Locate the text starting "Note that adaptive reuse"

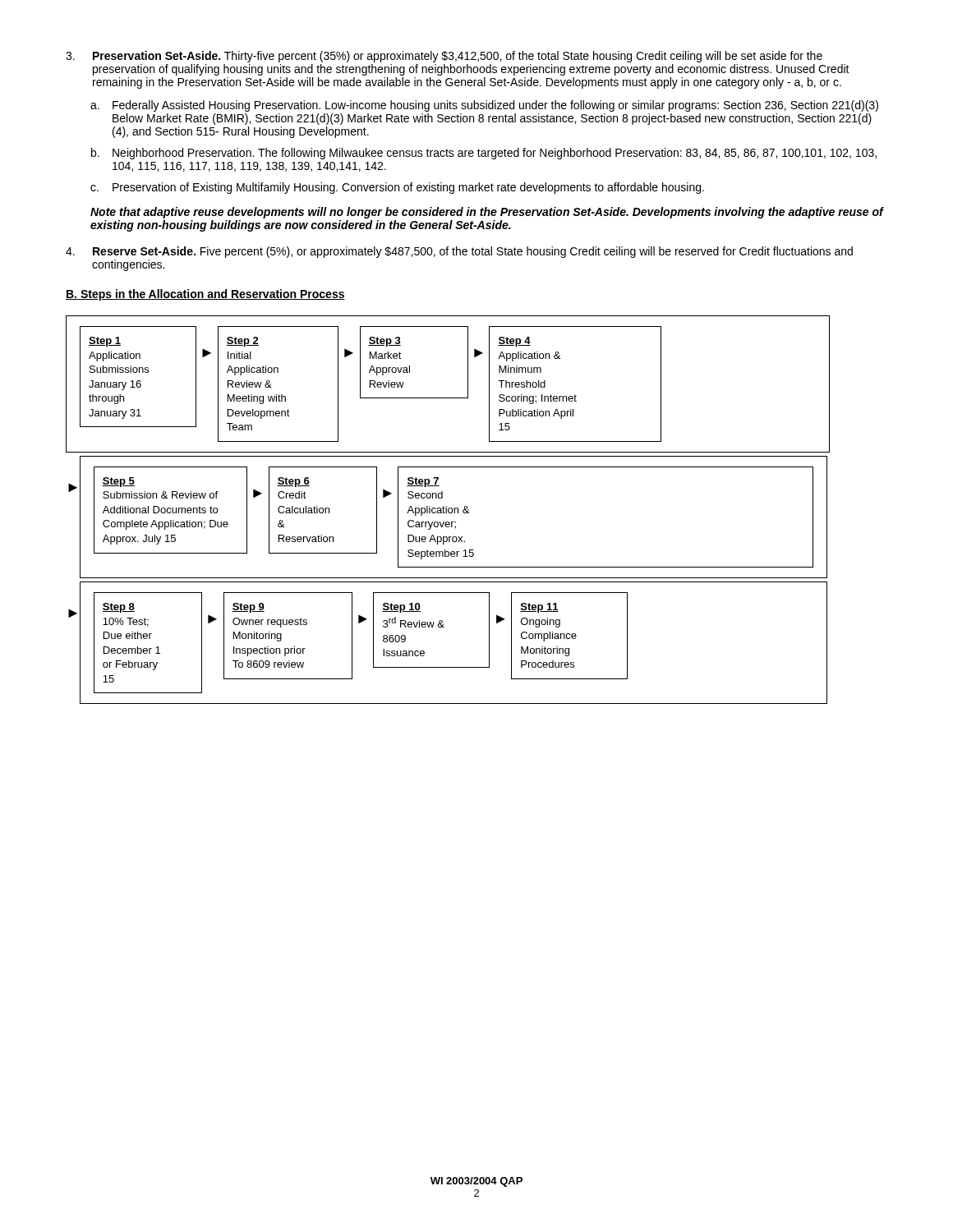coord(487,218)
